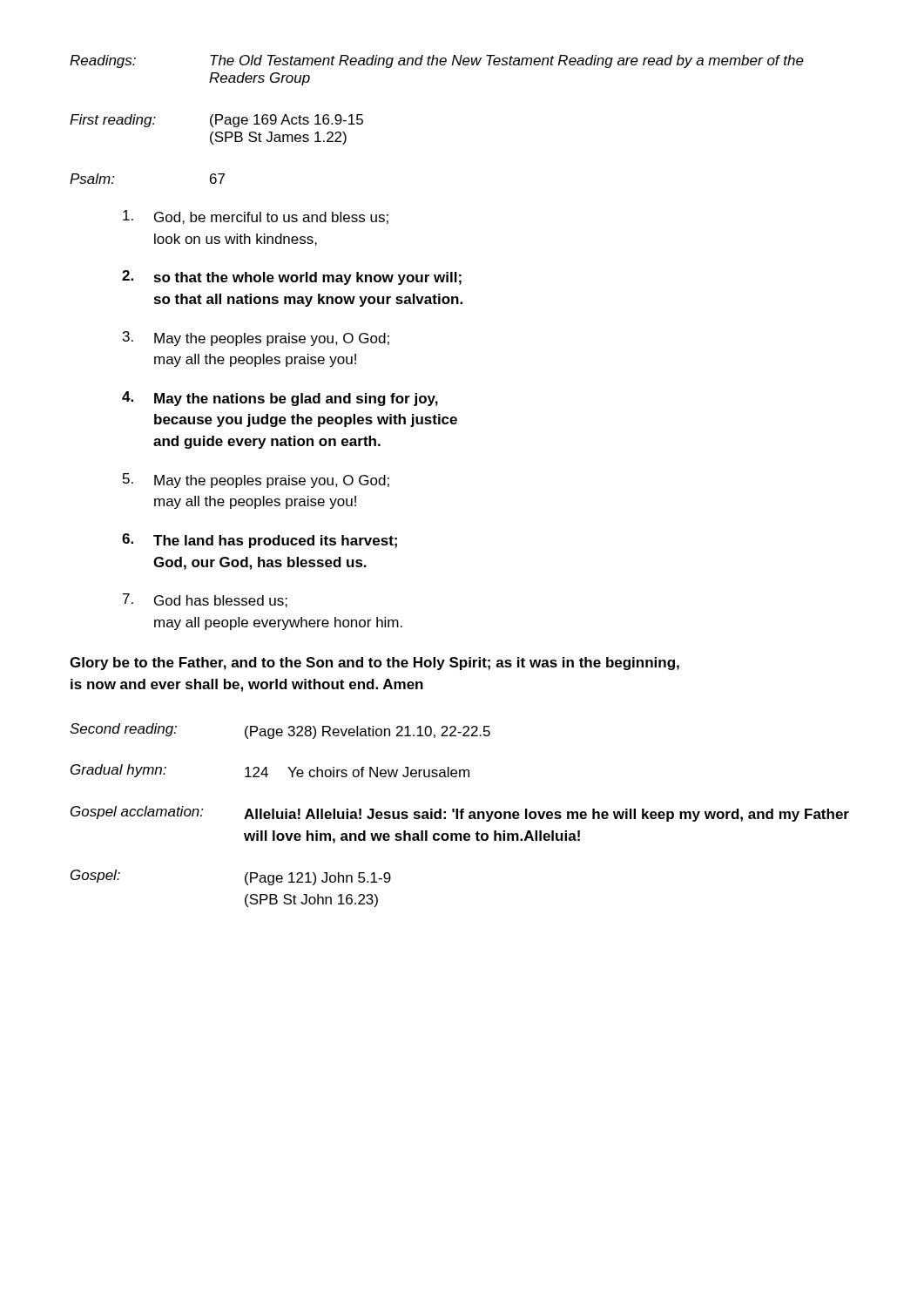Point to the block beginning "Readings: The Old Testament Reading and the New"
The image size is (924, 1307).
click(x=462, y=70)
